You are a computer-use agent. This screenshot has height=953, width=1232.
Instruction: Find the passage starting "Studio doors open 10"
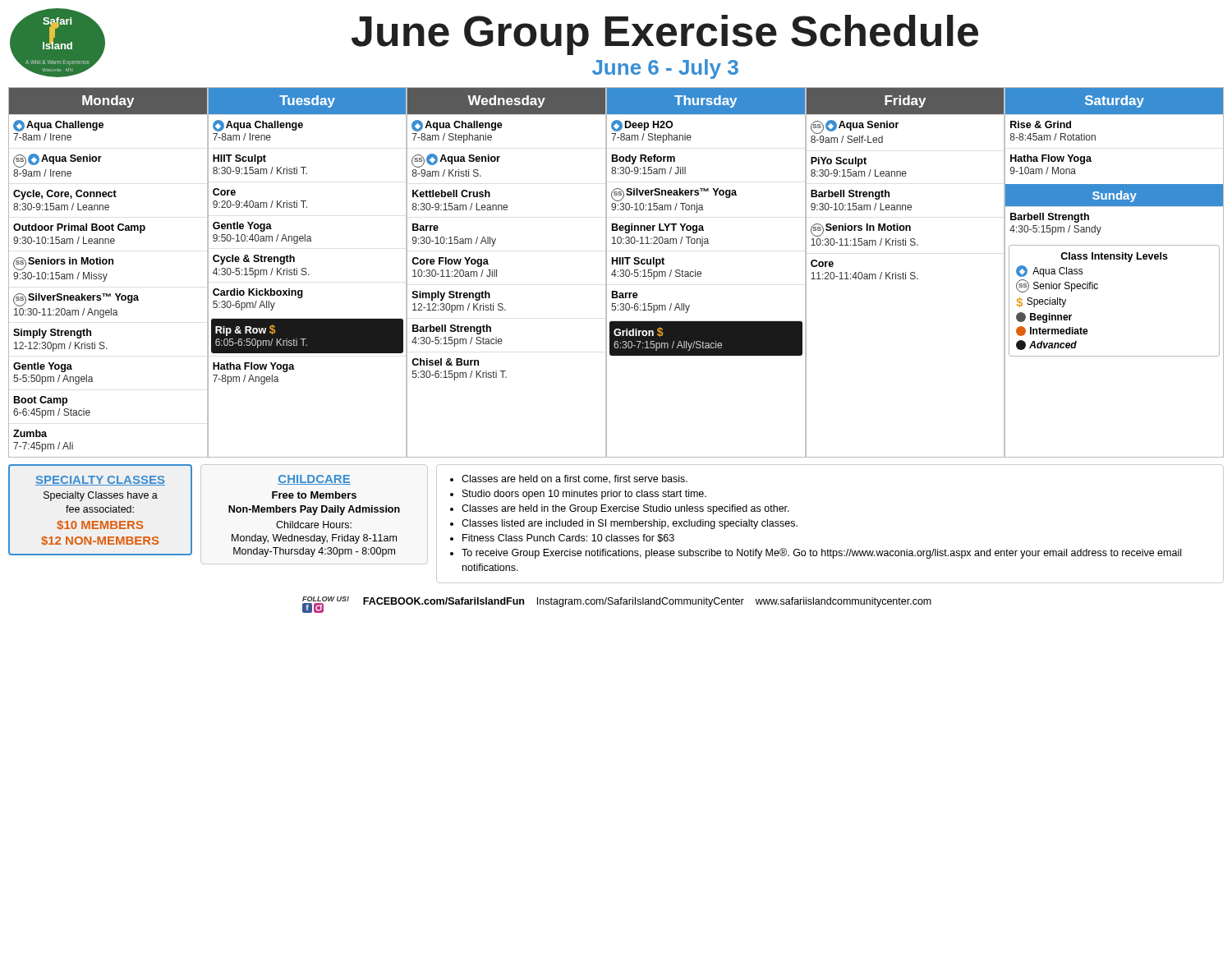click(x=584, y=494)
